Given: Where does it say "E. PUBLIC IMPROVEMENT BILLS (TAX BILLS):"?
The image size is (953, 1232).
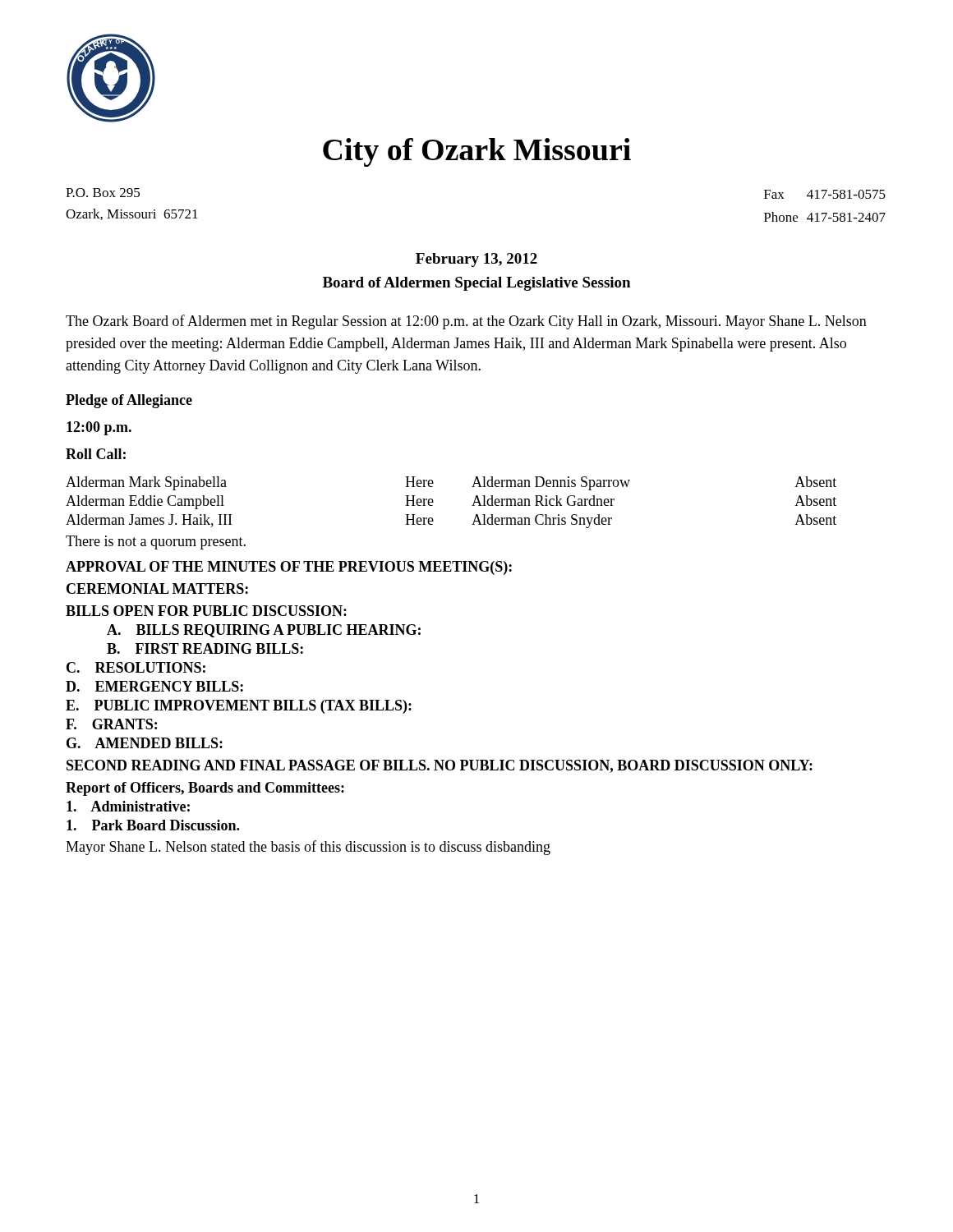Looking at the screenshot, I should pos(239,706).
